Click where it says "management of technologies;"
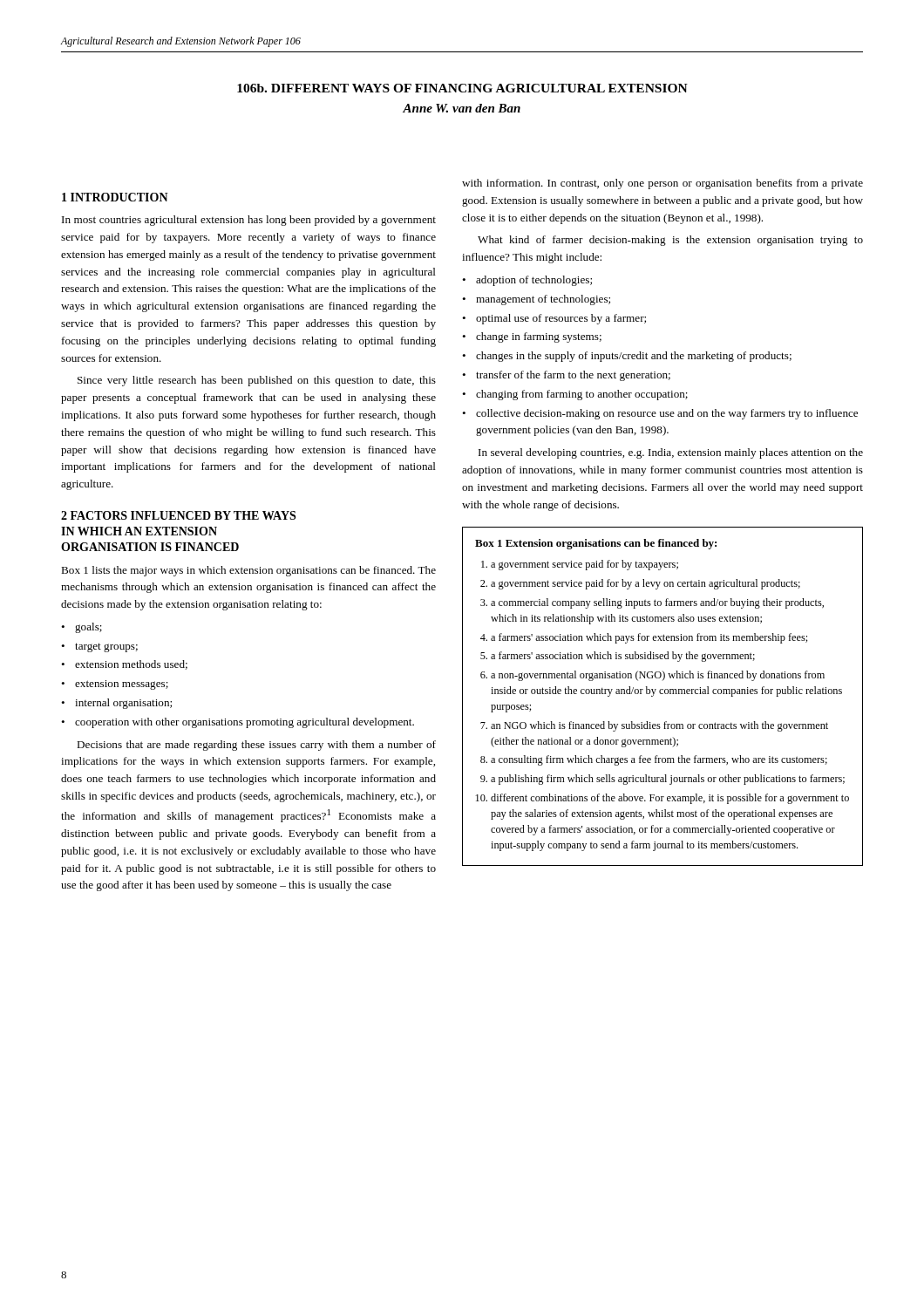This screenshot has width=924, height=1308. (544, 298)
